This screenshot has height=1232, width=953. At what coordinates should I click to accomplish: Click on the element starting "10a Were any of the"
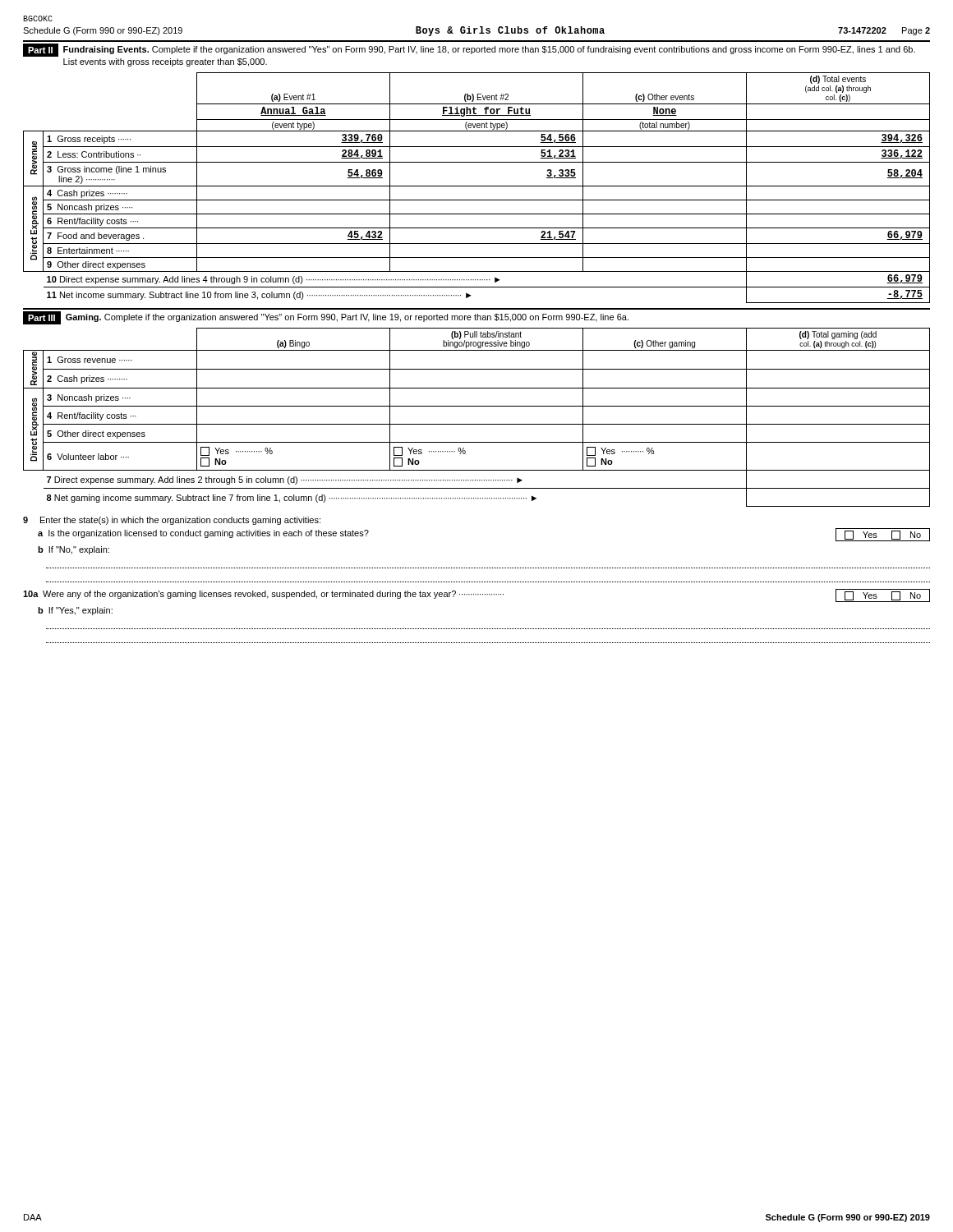pyautogui.click(x=476, y=596)
